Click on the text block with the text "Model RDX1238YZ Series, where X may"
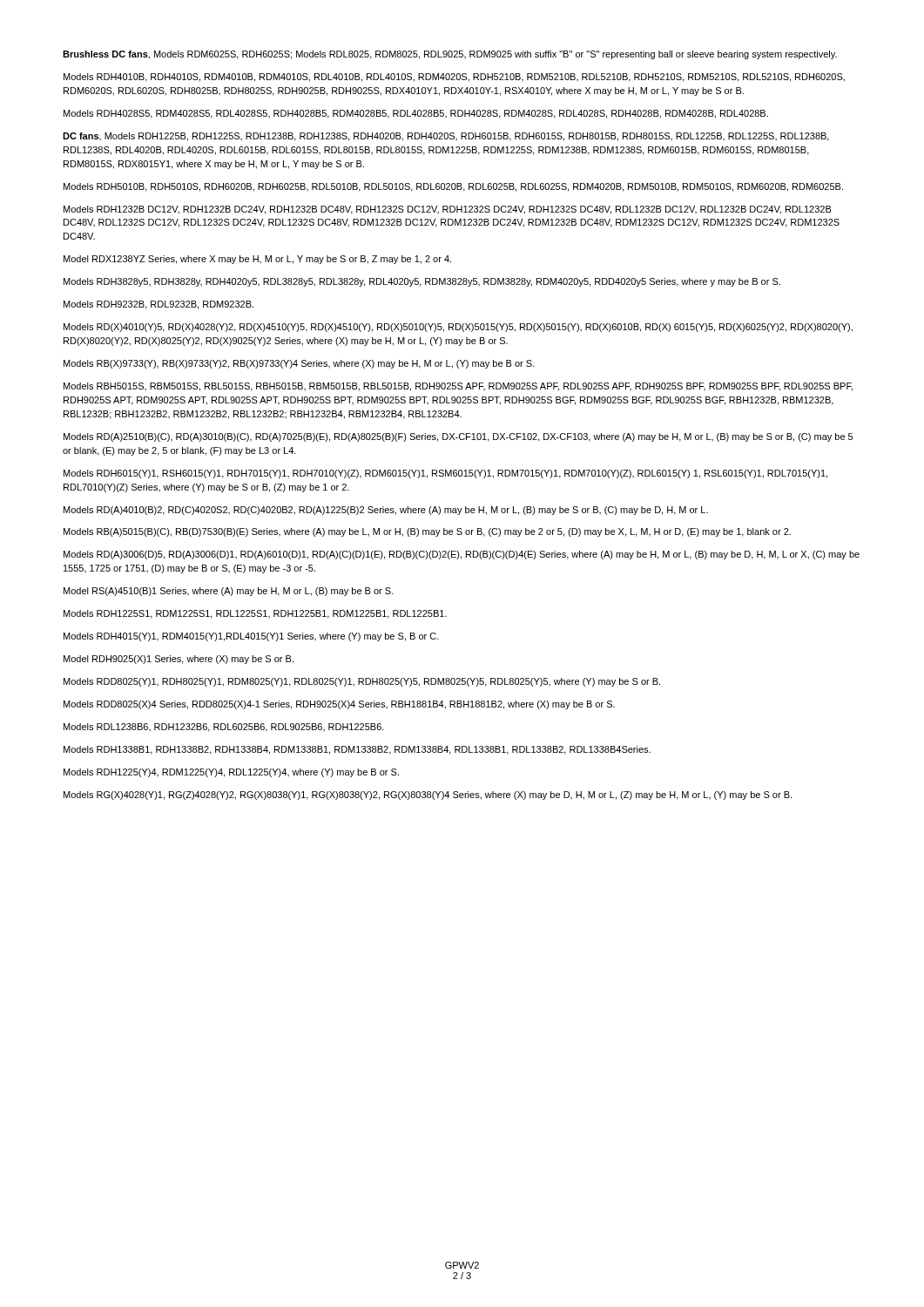 pos(257,259)
